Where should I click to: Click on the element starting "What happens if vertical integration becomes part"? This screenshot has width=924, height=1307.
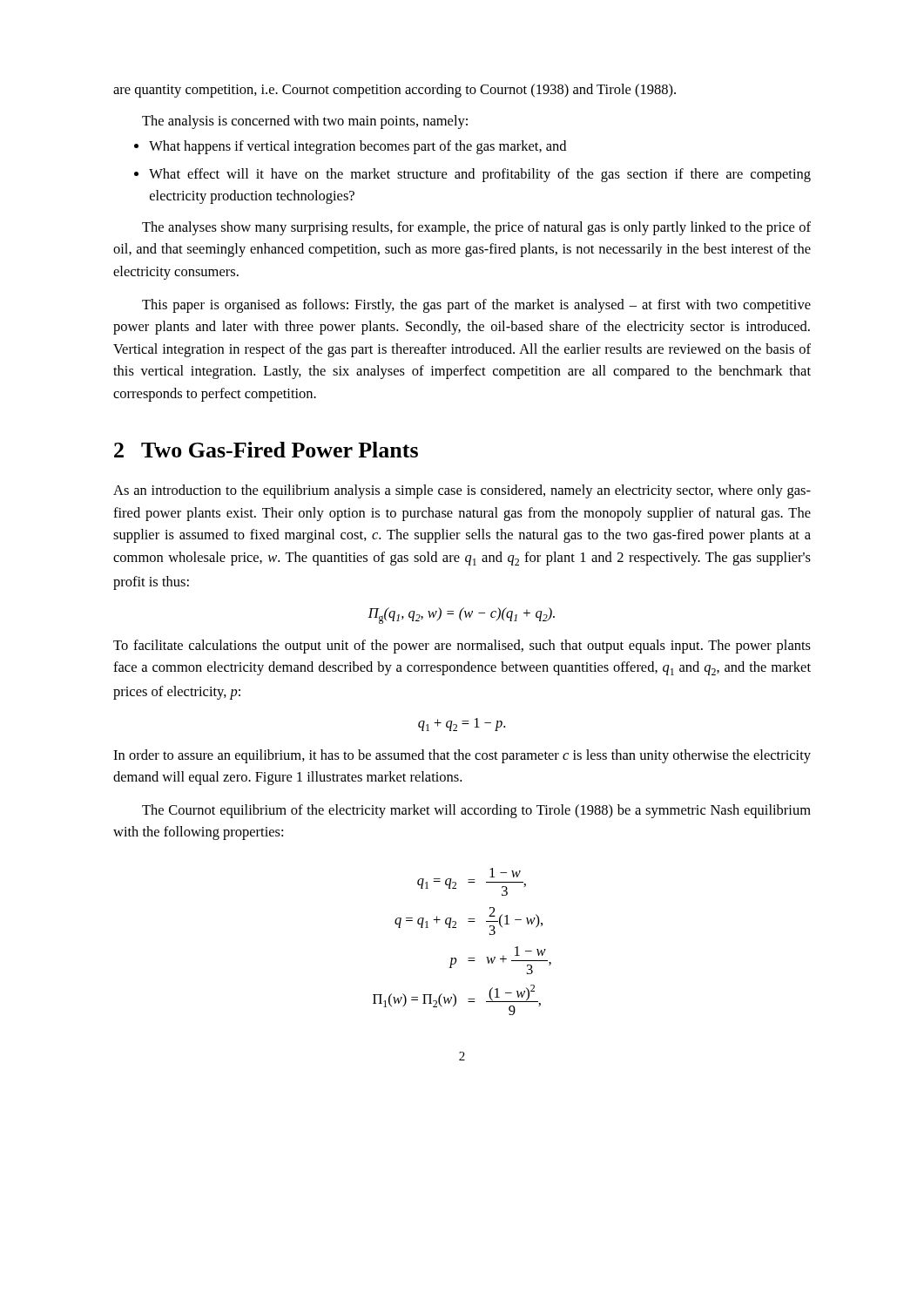[x=358, y=146]
